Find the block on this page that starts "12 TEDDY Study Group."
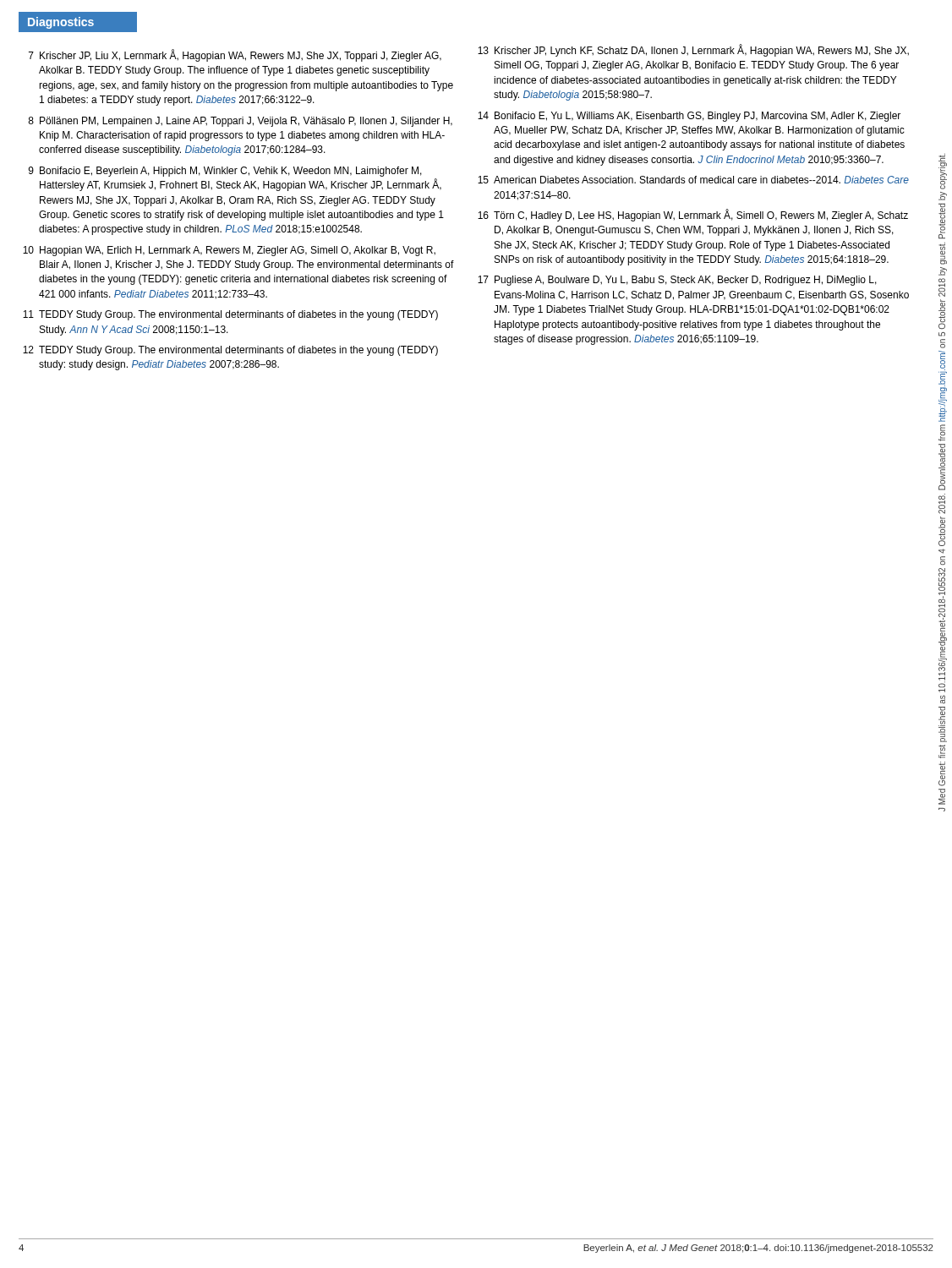 click(x=237, y=358)
